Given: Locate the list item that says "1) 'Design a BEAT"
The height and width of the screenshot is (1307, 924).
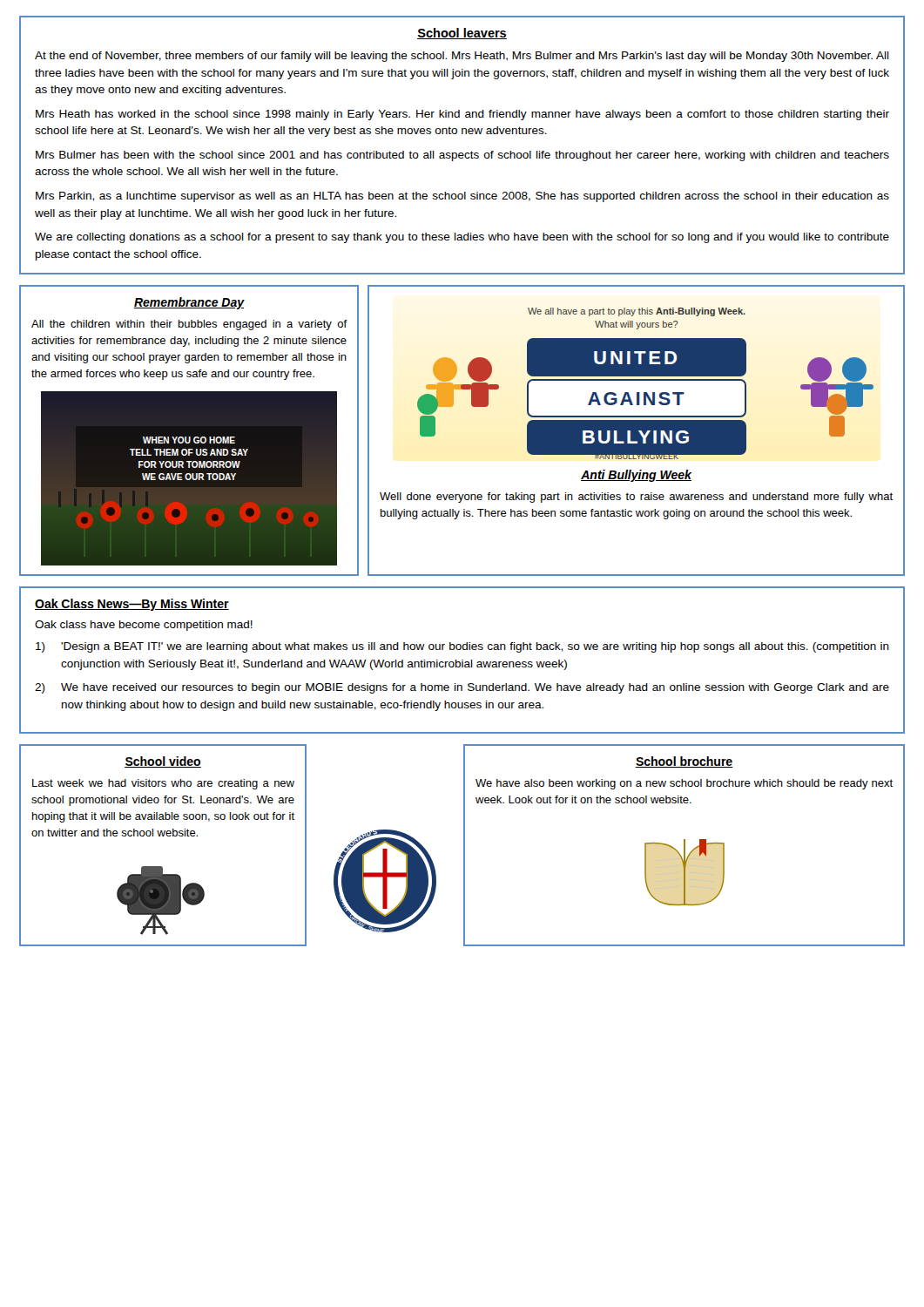Looking at the screenshot, I should [462, 655].
